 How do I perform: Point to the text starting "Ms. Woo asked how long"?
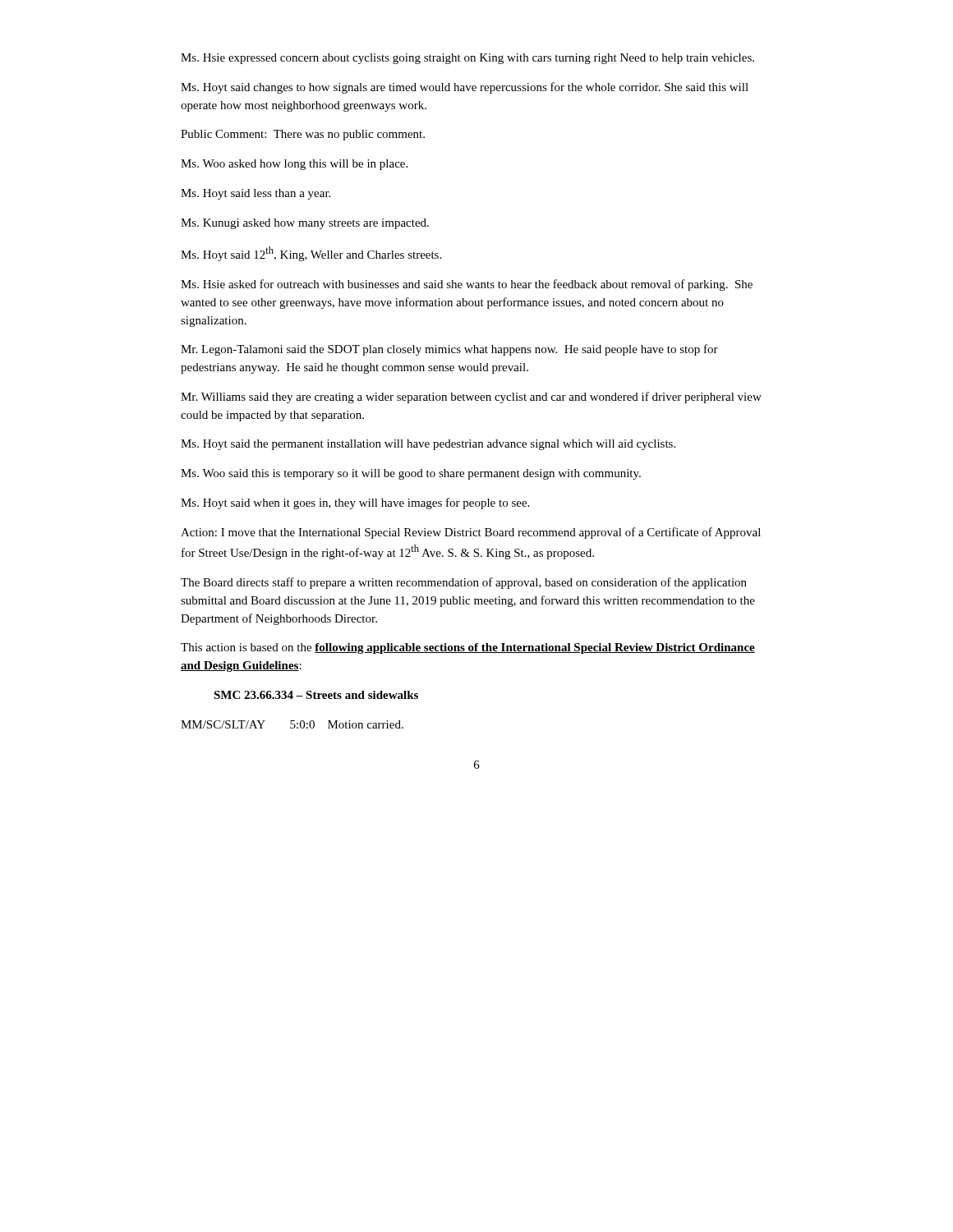[x=295, y=163]
